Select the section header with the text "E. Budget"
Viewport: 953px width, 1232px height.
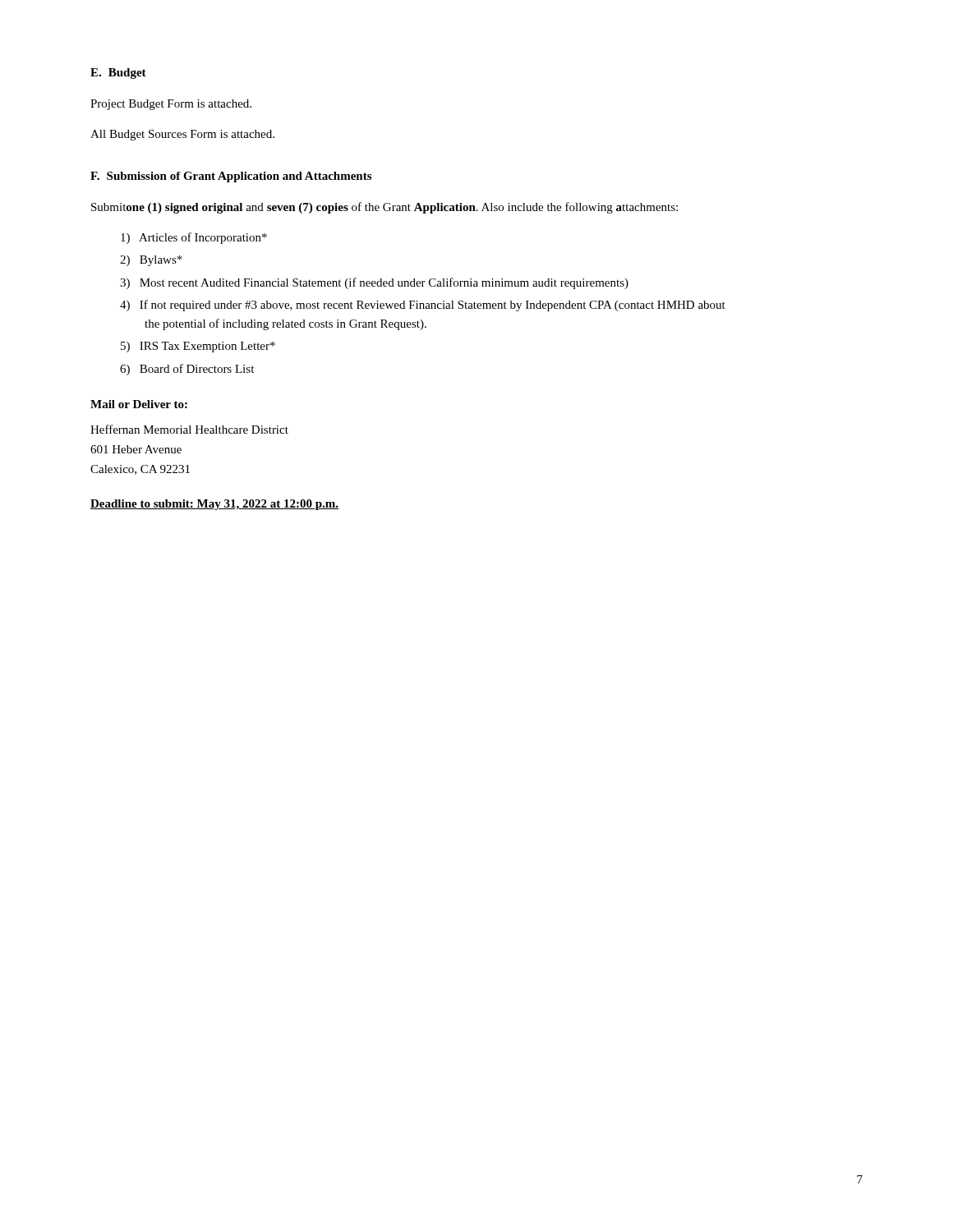pos(118,73)
